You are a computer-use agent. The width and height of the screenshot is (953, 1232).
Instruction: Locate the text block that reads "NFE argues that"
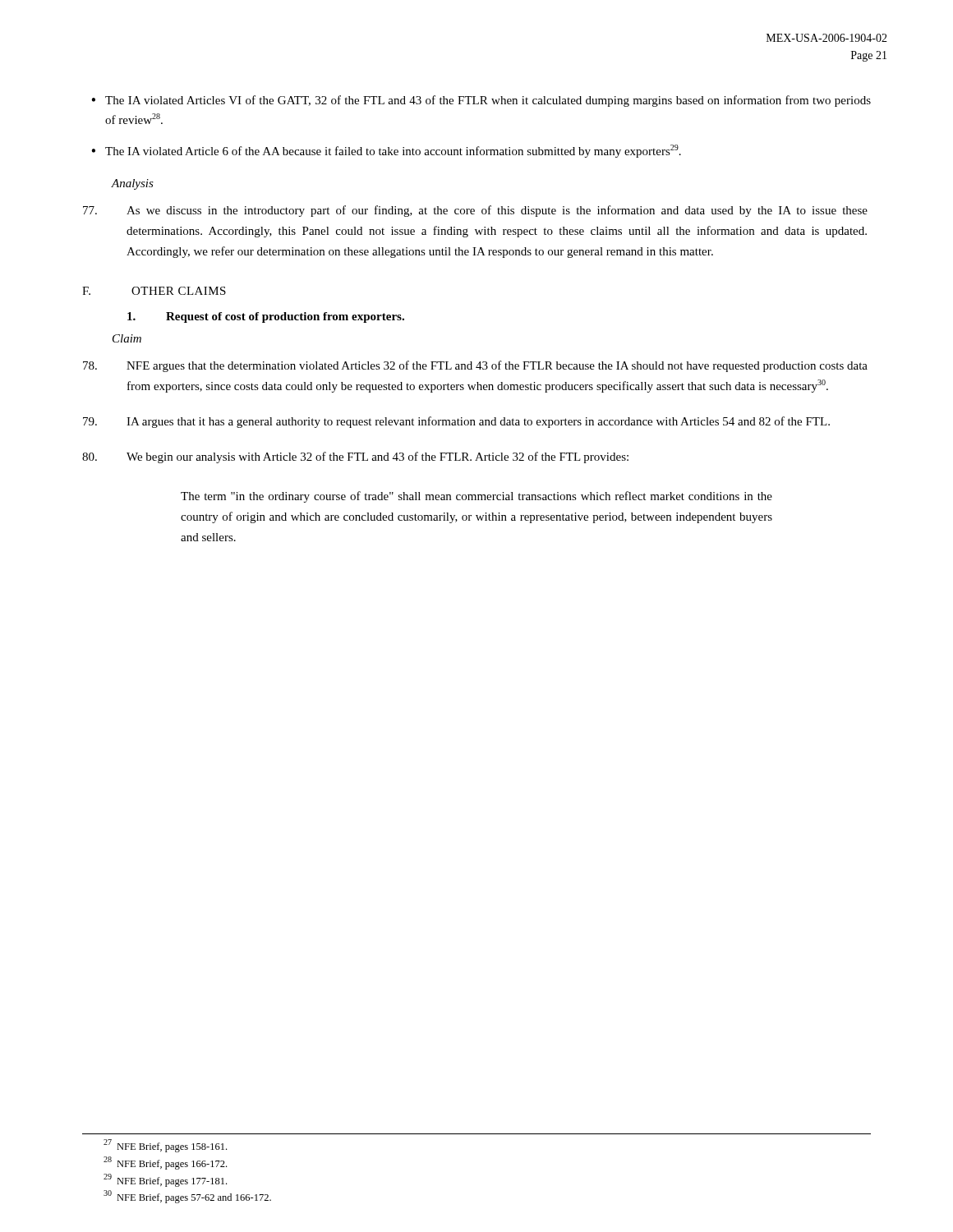pyautogui.click(x=475, y=376)
